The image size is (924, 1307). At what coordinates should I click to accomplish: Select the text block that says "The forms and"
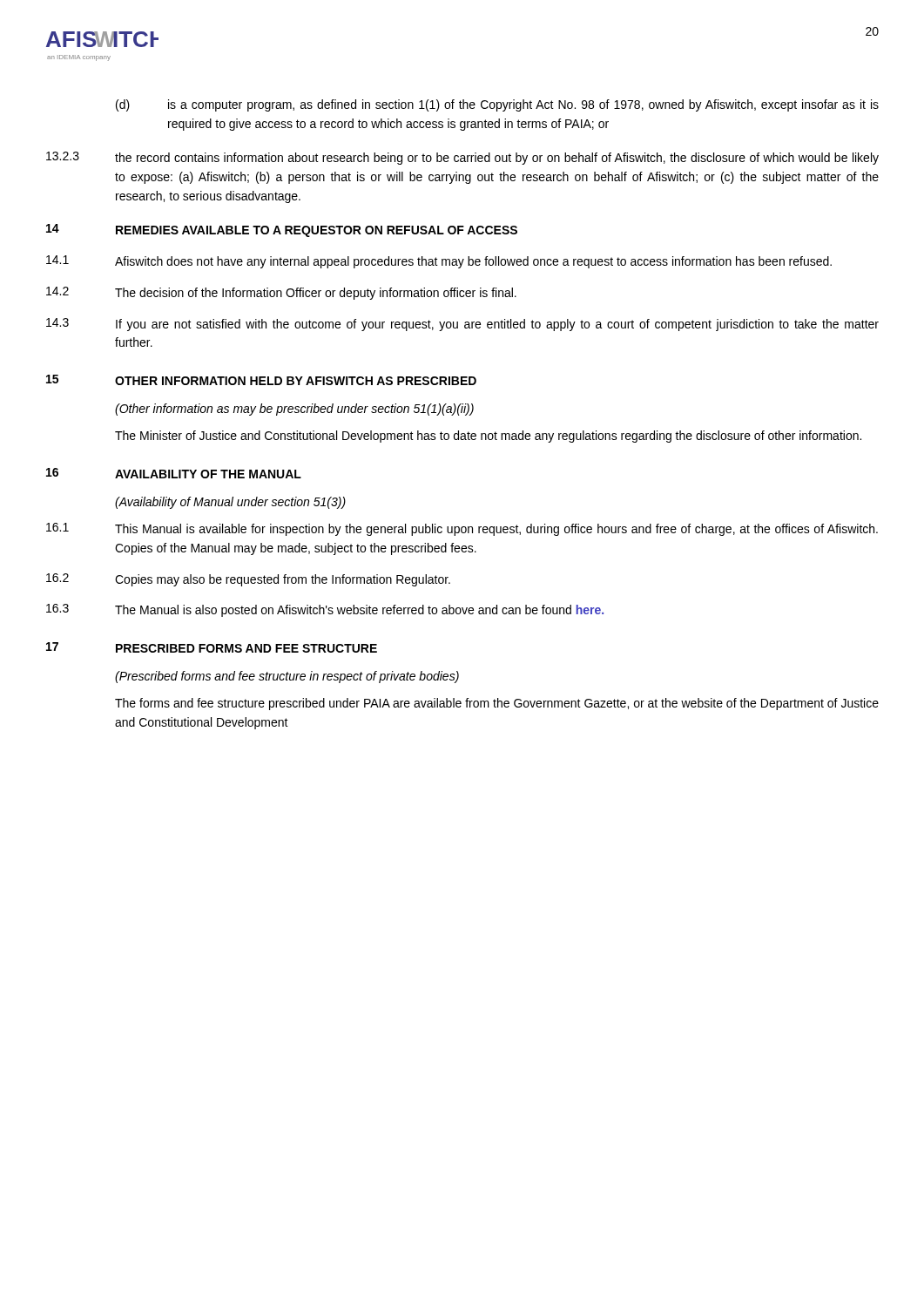tap(497, 714)
